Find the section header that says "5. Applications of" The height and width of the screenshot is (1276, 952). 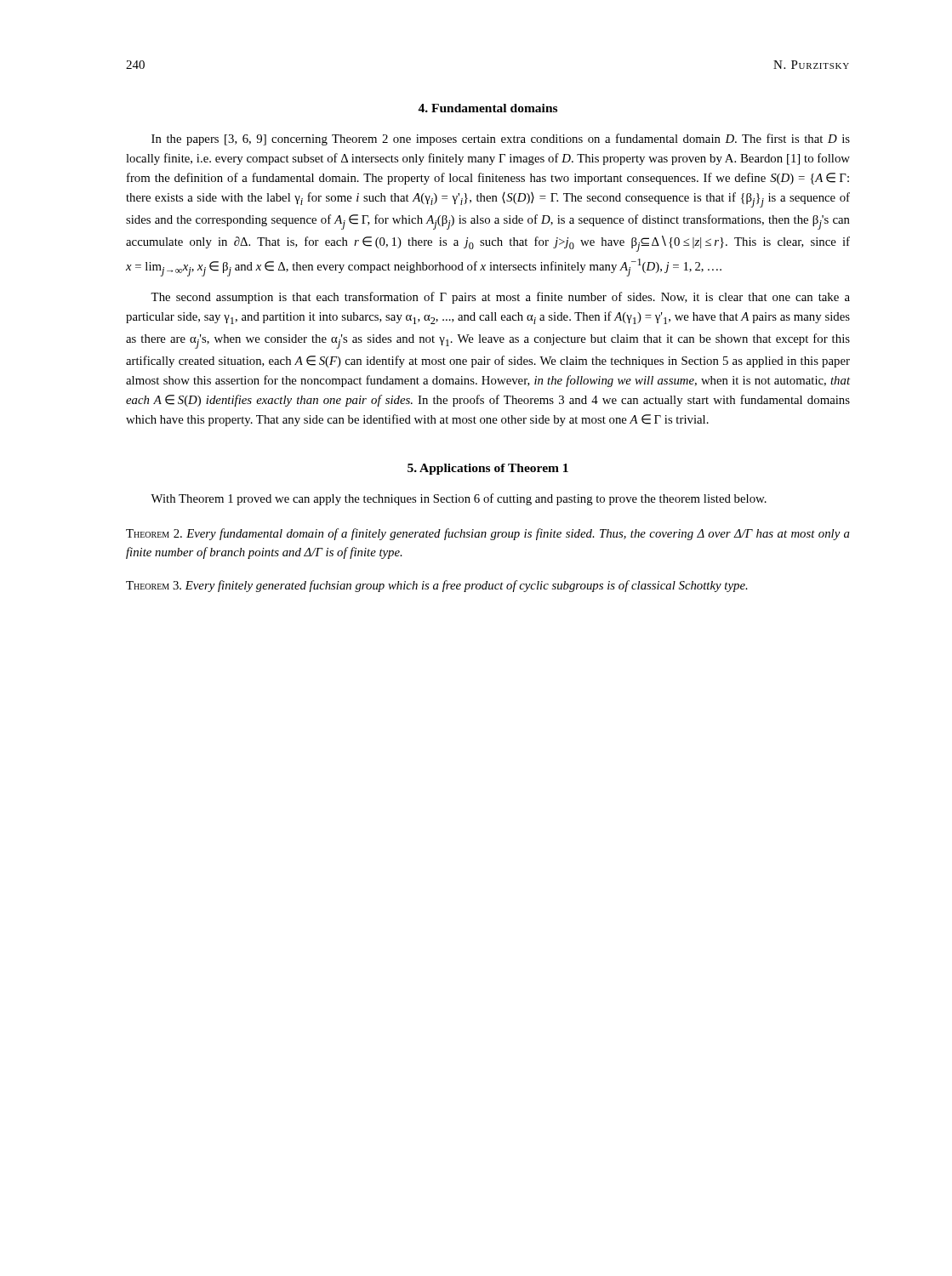pyautogui.click(x=488, y=467)
